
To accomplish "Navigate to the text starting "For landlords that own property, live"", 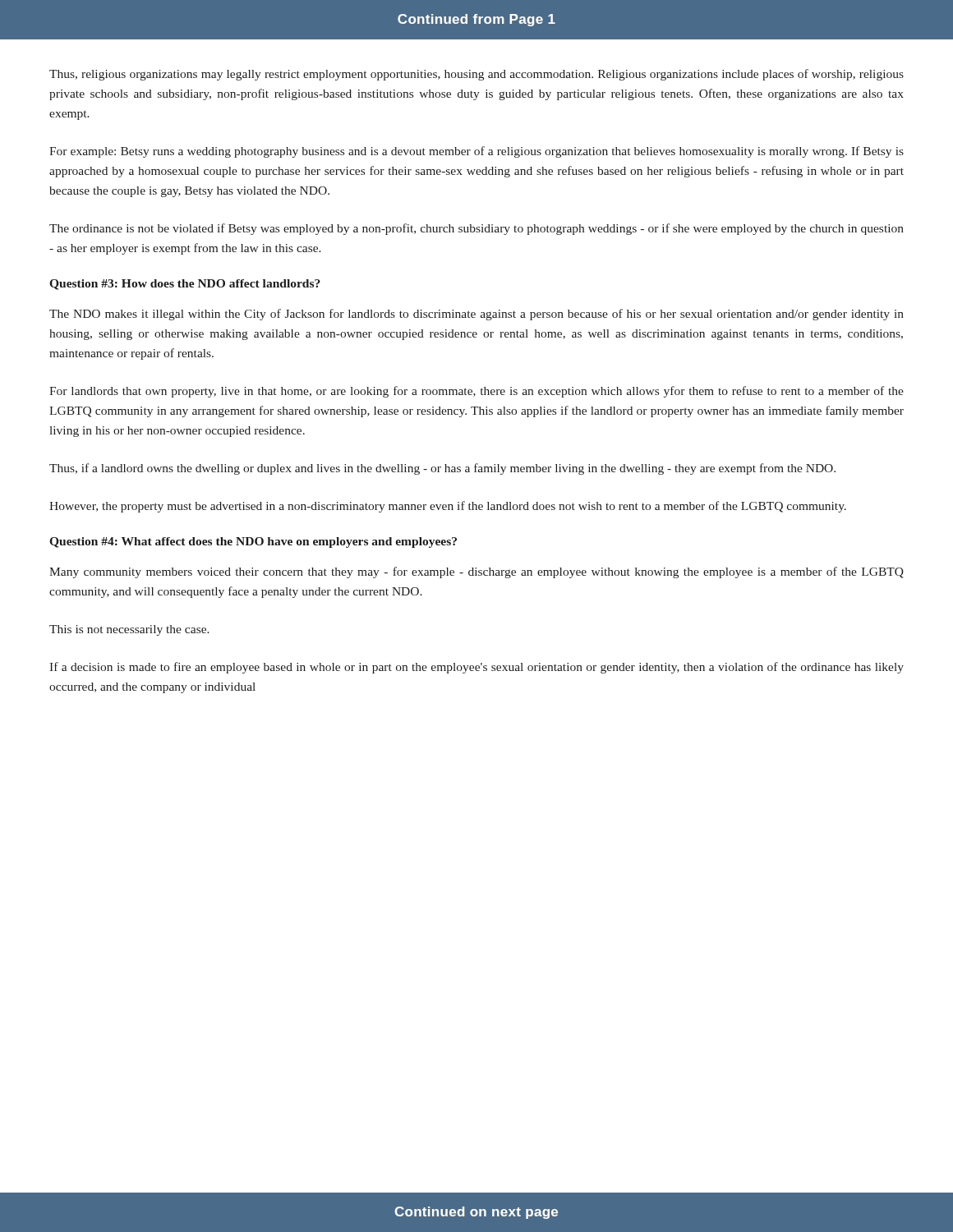I will (476, 410).
